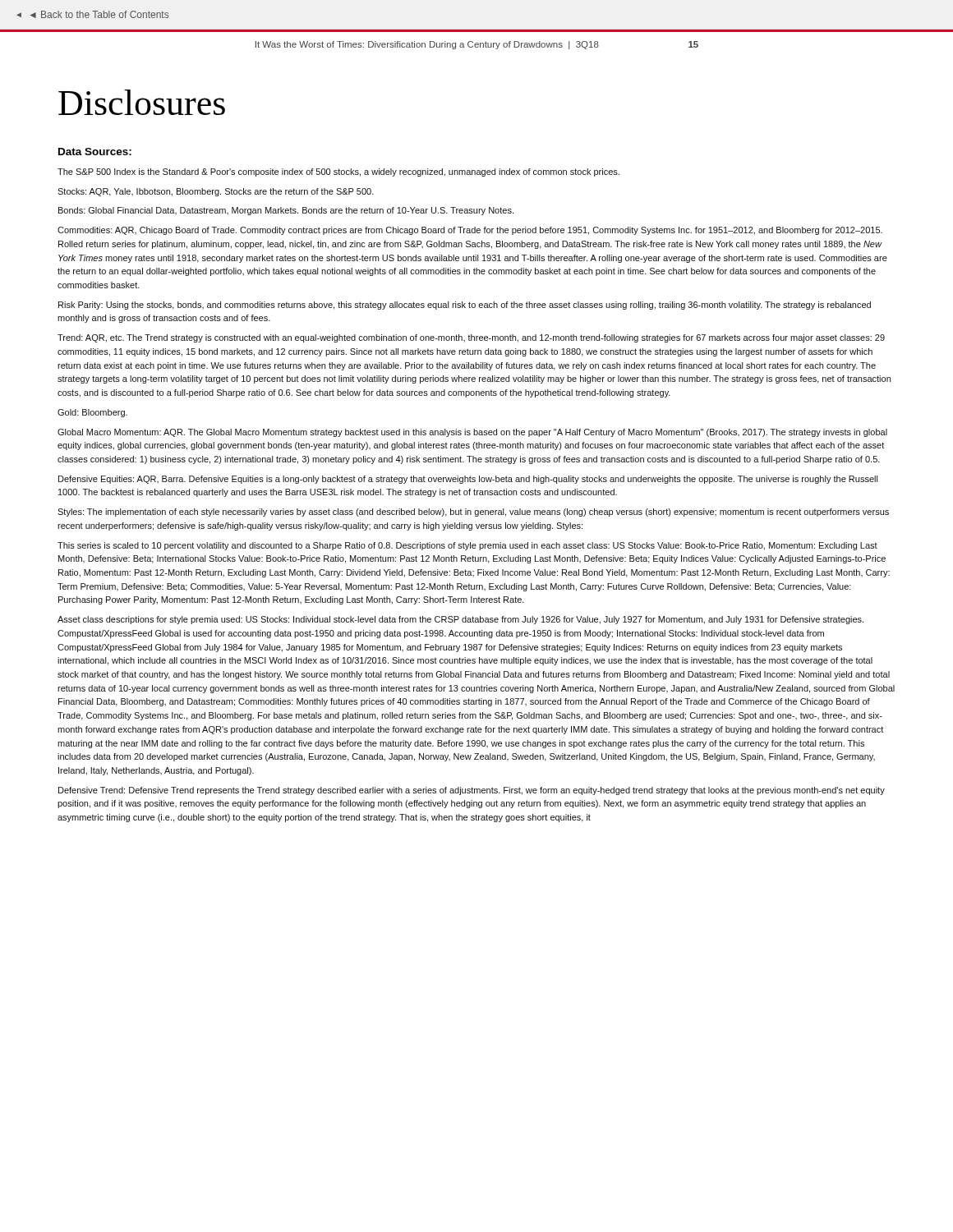Find the region starting "This series is scaled to"
953x1232 pixels.
(x=474, y=572)
